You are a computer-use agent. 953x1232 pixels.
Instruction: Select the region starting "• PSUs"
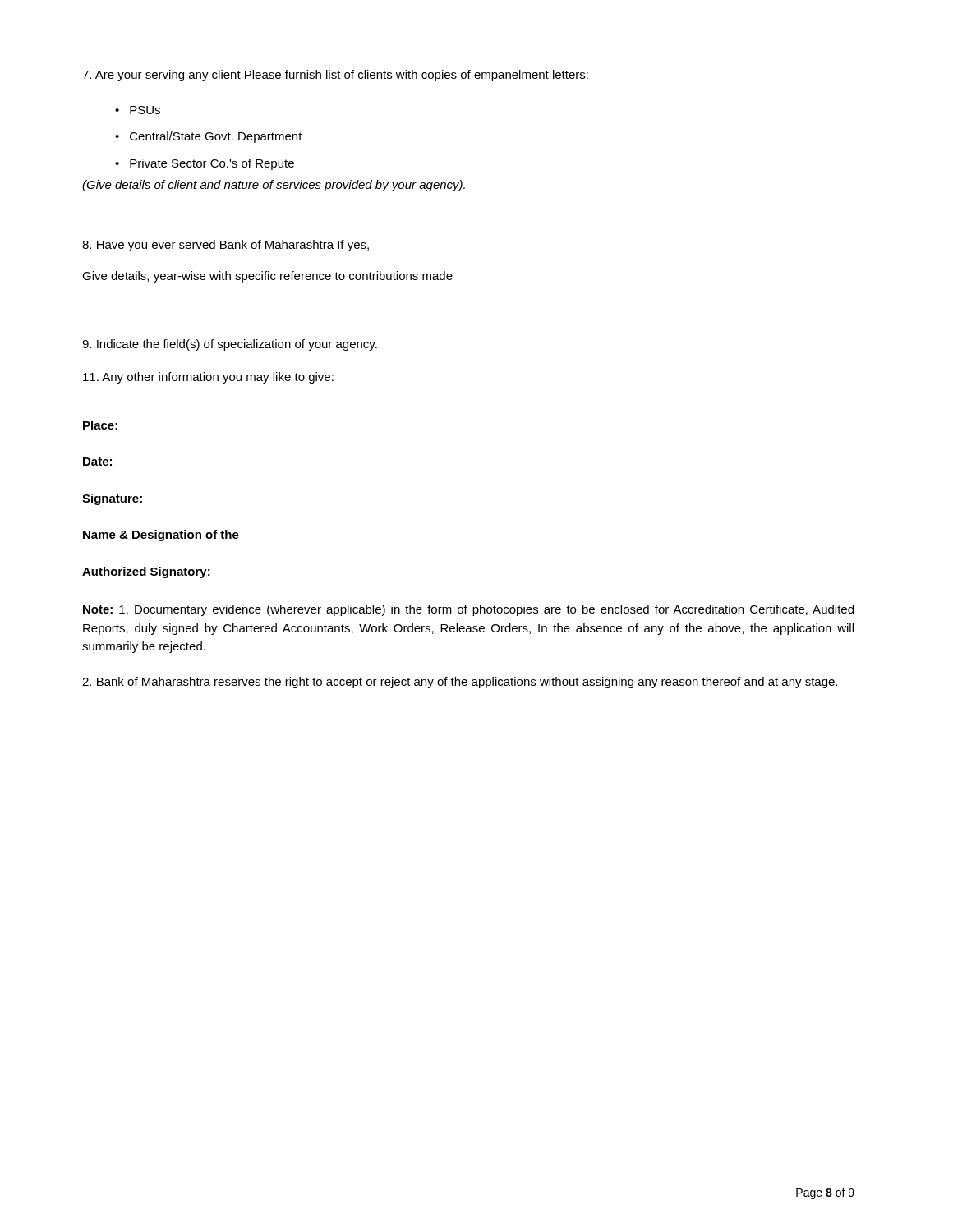point(138,110)
